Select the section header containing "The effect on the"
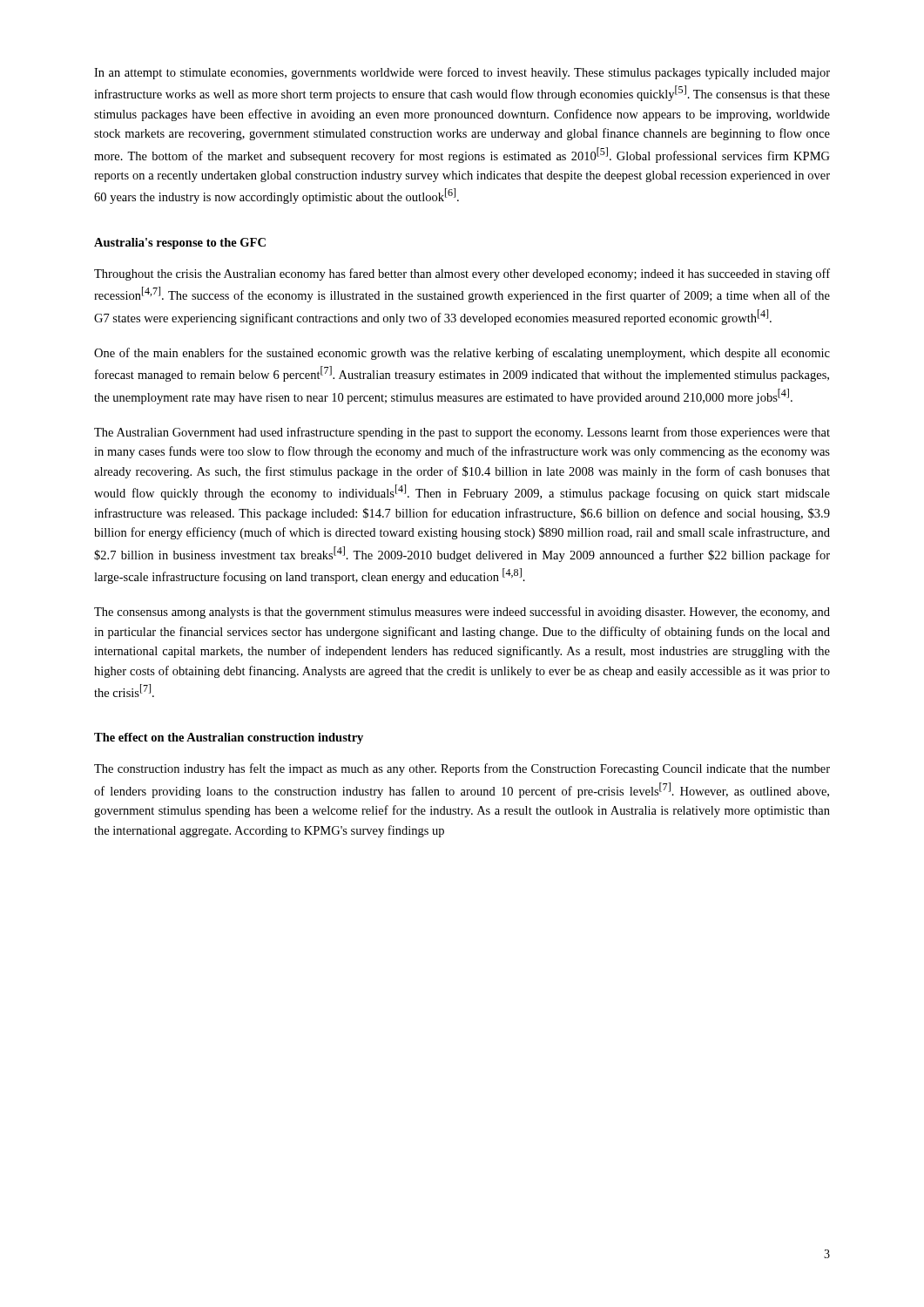The width and height of the screenshot is (924, 1307). (229, 737)
